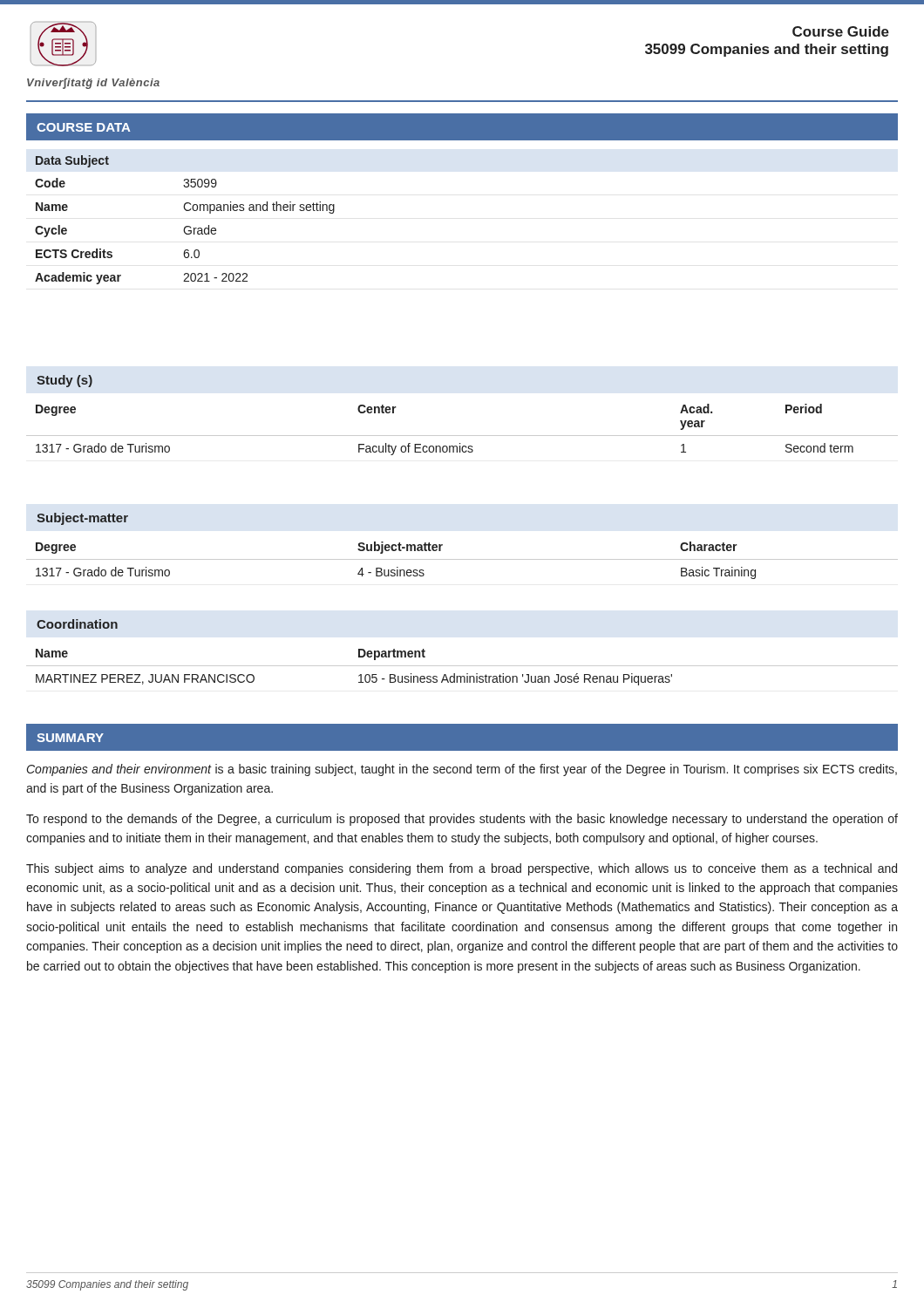Select the table that reads "Academic year"
Screen dimensions: 1308x924
point(462,219)
